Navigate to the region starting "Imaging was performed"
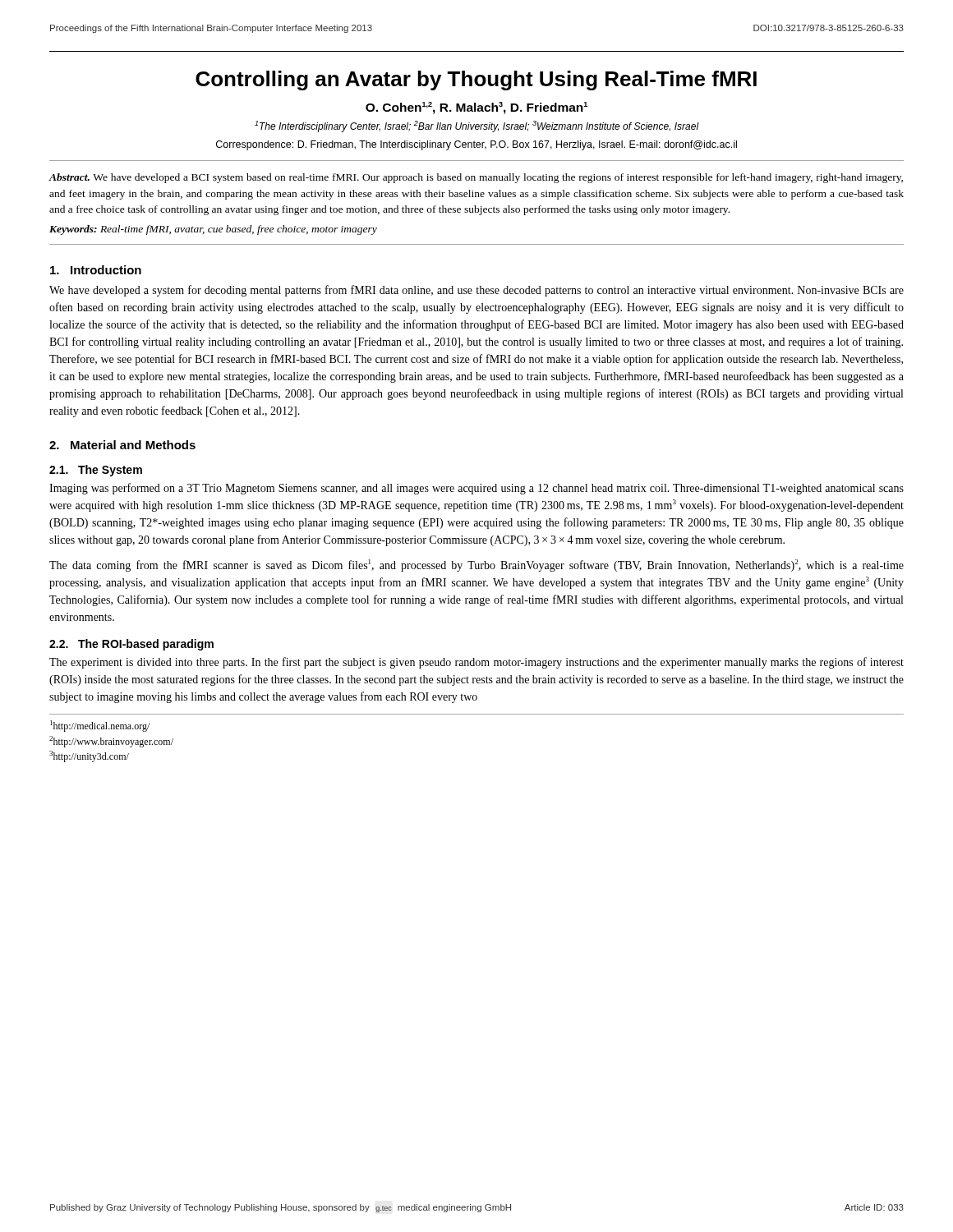 click(x=476, y=514)
